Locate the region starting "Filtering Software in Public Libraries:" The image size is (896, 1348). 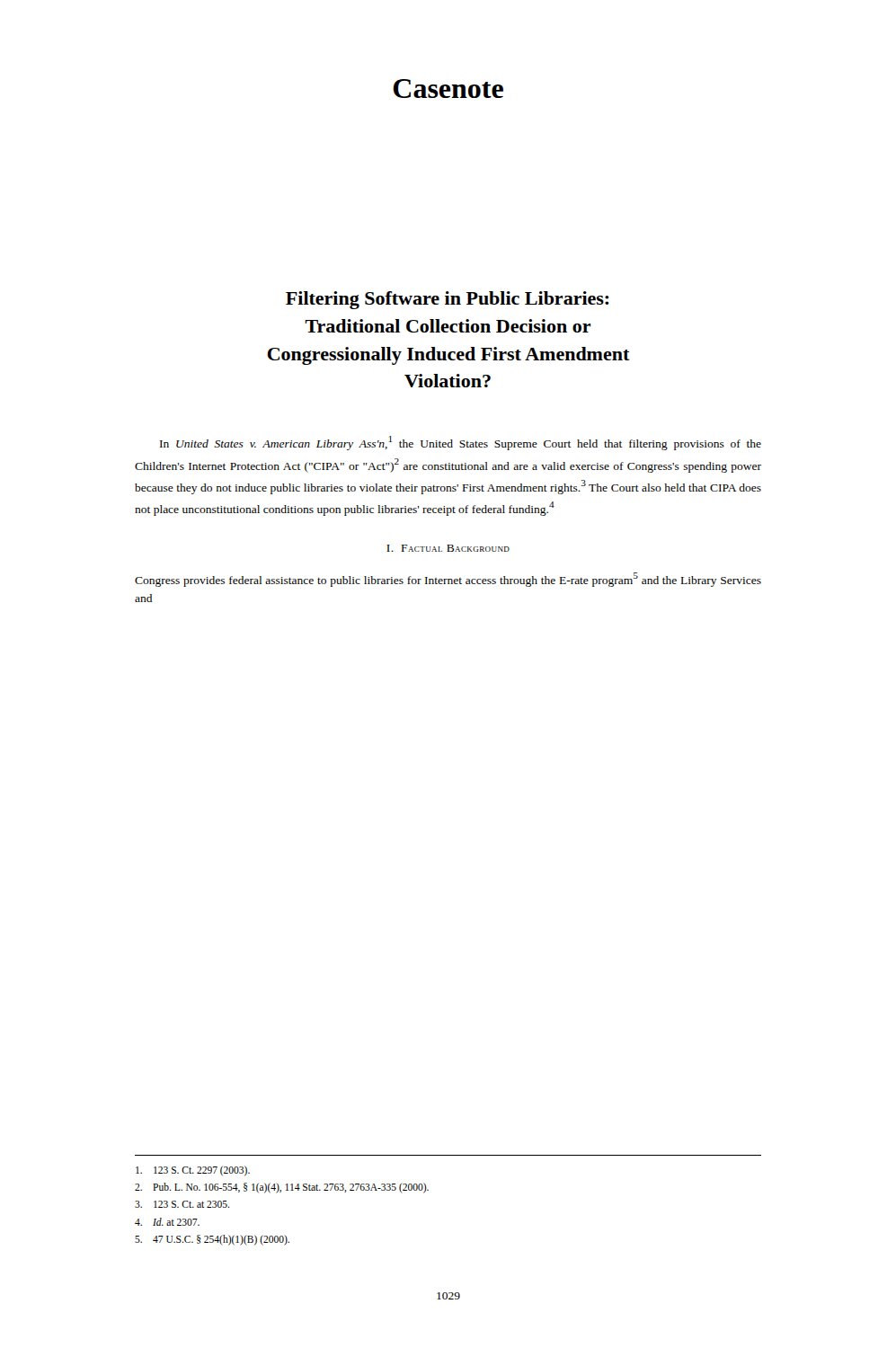[448, 339]
